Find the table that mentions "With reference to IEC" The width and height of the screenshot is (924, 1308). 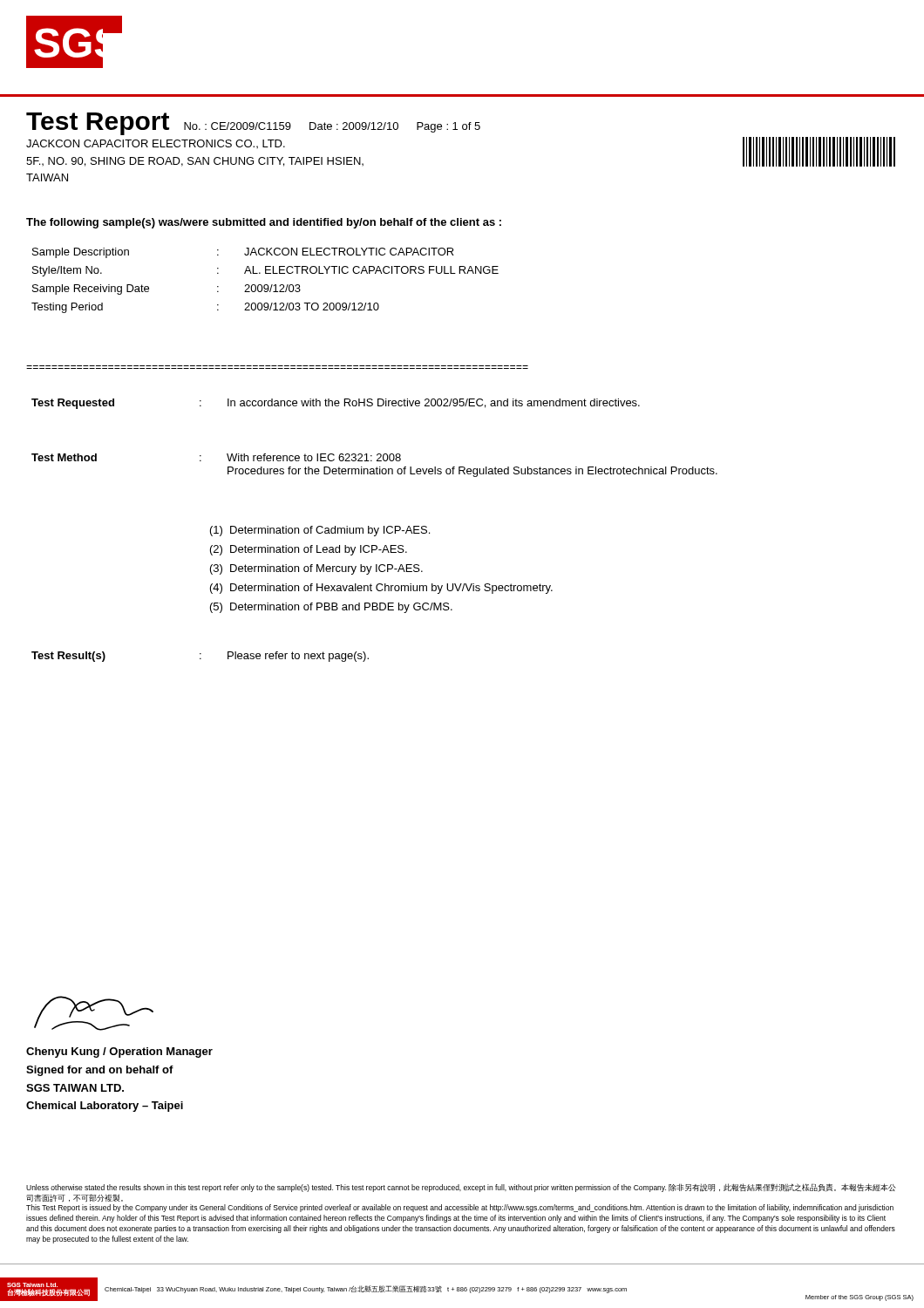point(462,464)
